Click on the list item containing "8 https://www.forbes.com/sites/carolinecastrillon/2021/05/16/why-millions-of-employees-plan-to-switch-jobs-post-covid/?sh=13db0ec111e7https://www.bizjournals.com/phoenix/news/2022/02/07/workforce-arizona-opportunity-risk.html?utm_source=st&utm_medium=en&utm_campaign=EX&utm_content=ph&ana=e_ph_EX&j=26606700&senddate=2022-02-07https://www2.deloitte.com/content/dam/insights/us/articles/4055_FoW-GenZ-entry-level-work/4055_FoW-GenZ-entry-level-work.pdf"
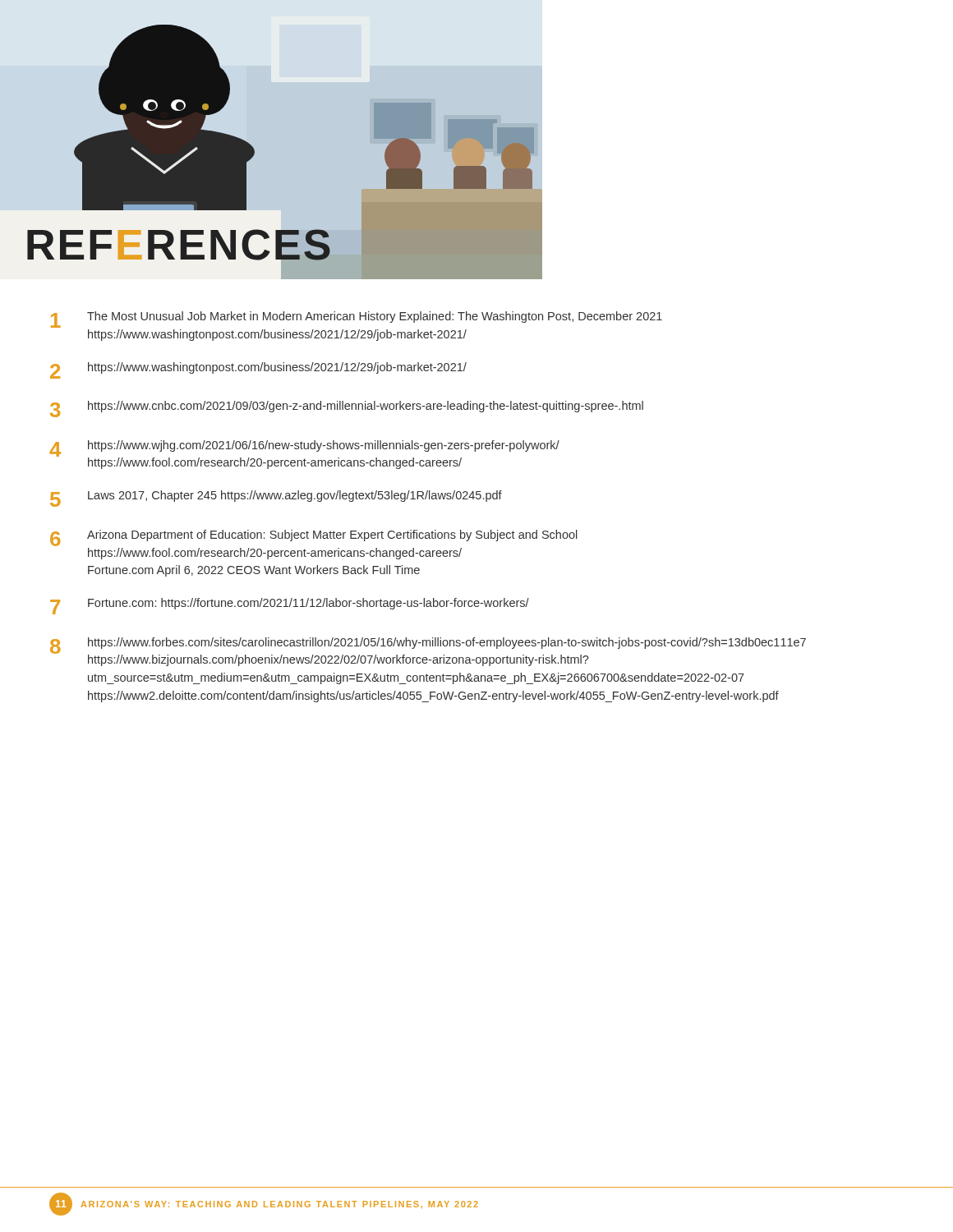Screen dimensions: 1232x953 (x=476, y=669)
